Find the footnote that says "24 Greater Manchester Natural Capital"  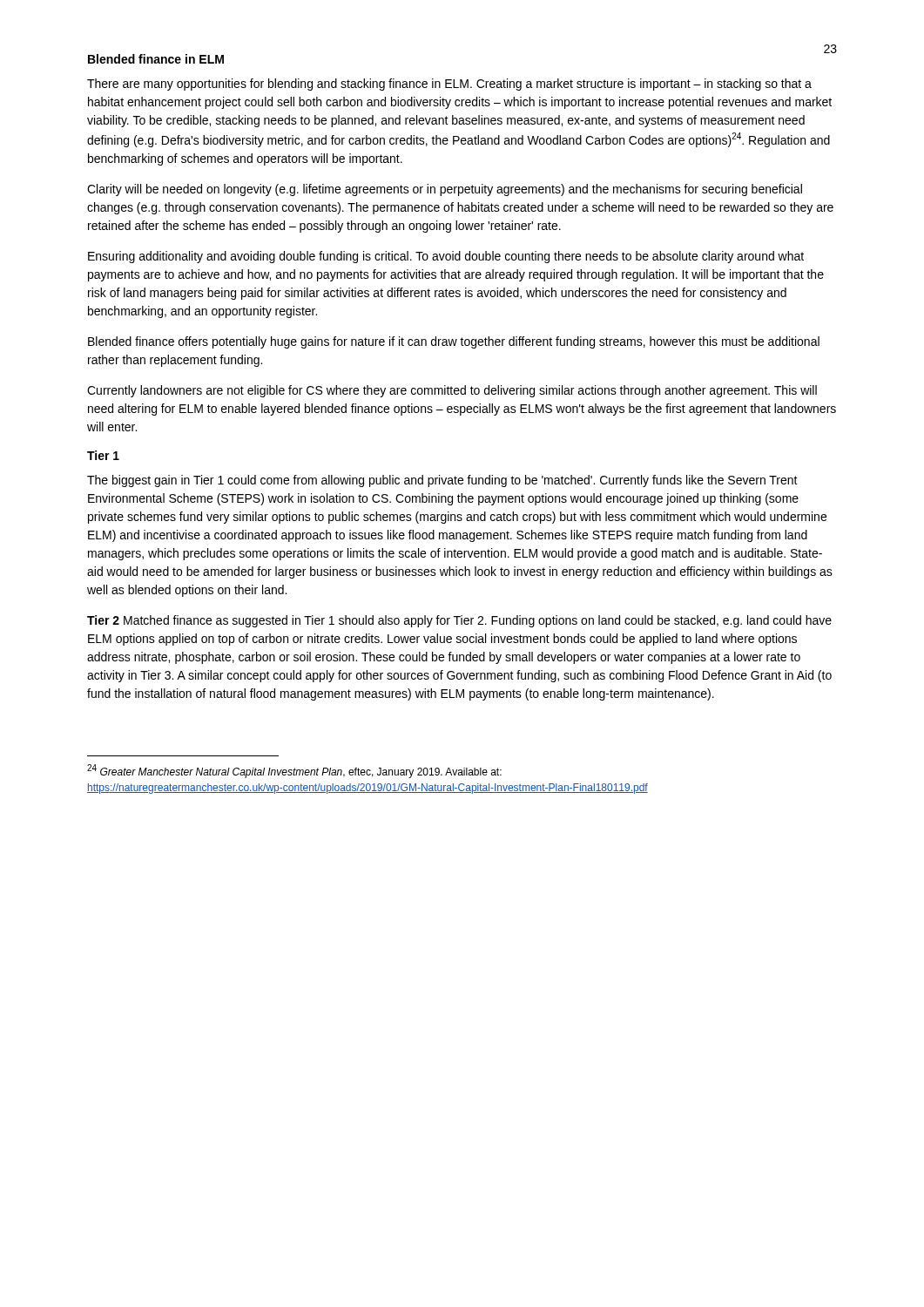[x=367, y=778]
